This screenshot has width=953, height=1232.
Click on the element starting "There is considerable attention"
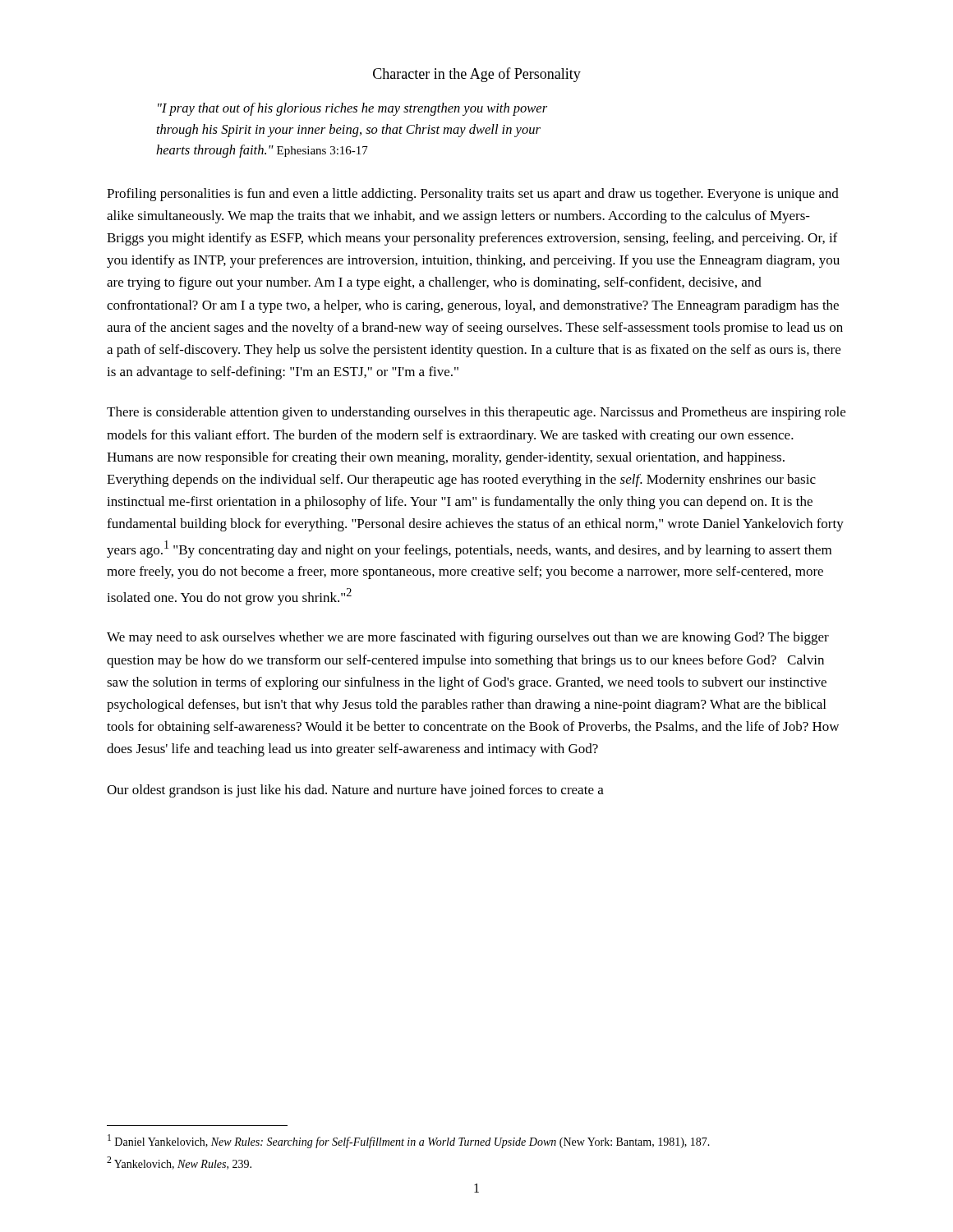coord(476,505)
